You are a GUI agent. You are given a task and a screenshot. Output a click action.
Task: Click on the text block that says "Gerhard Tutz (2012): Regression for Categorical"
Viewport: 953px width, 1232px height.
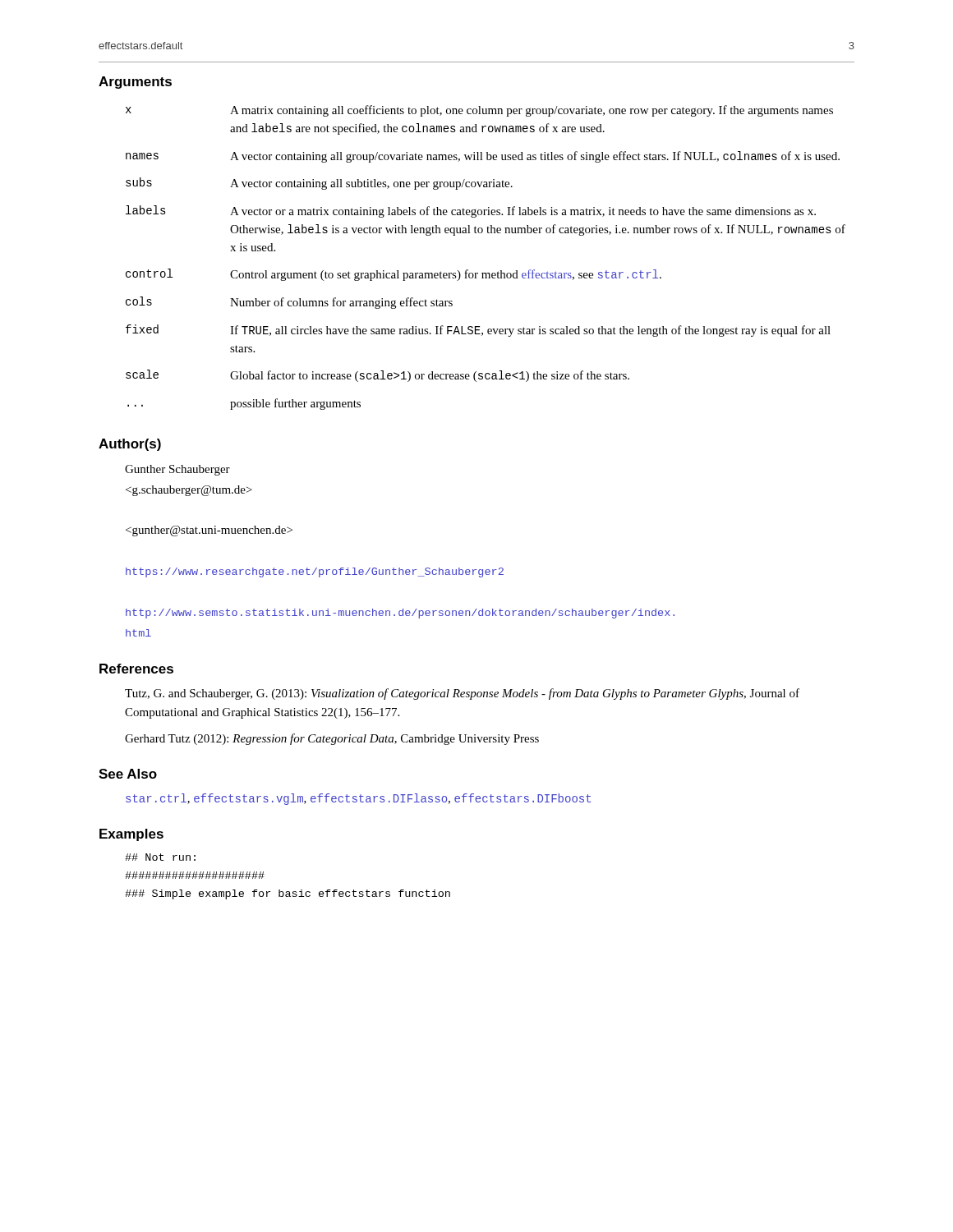click(332, 738)
